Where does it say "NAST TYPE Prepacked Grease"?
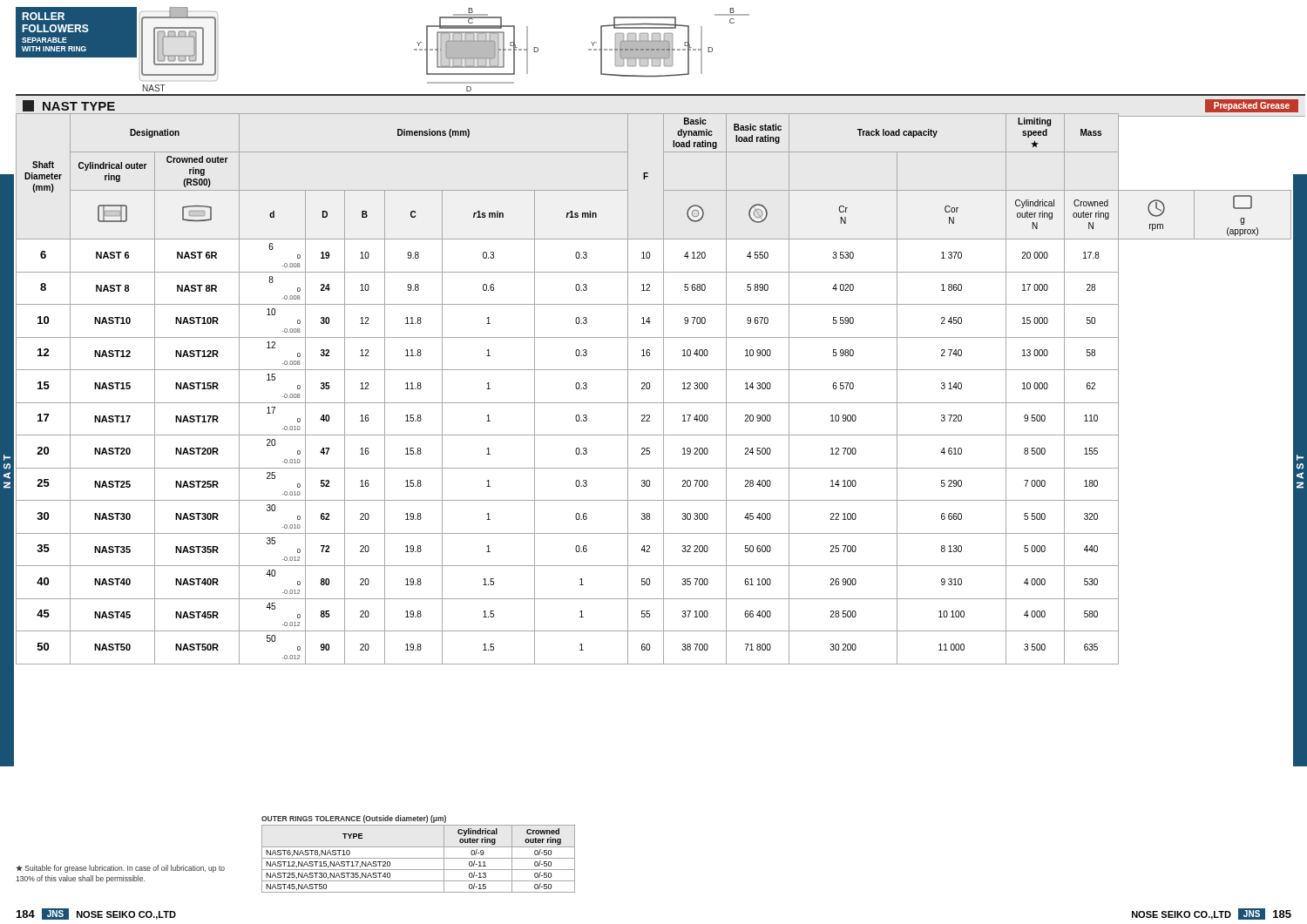The height and width of the screenshot is (924, 1307). [x=660, y=106]
